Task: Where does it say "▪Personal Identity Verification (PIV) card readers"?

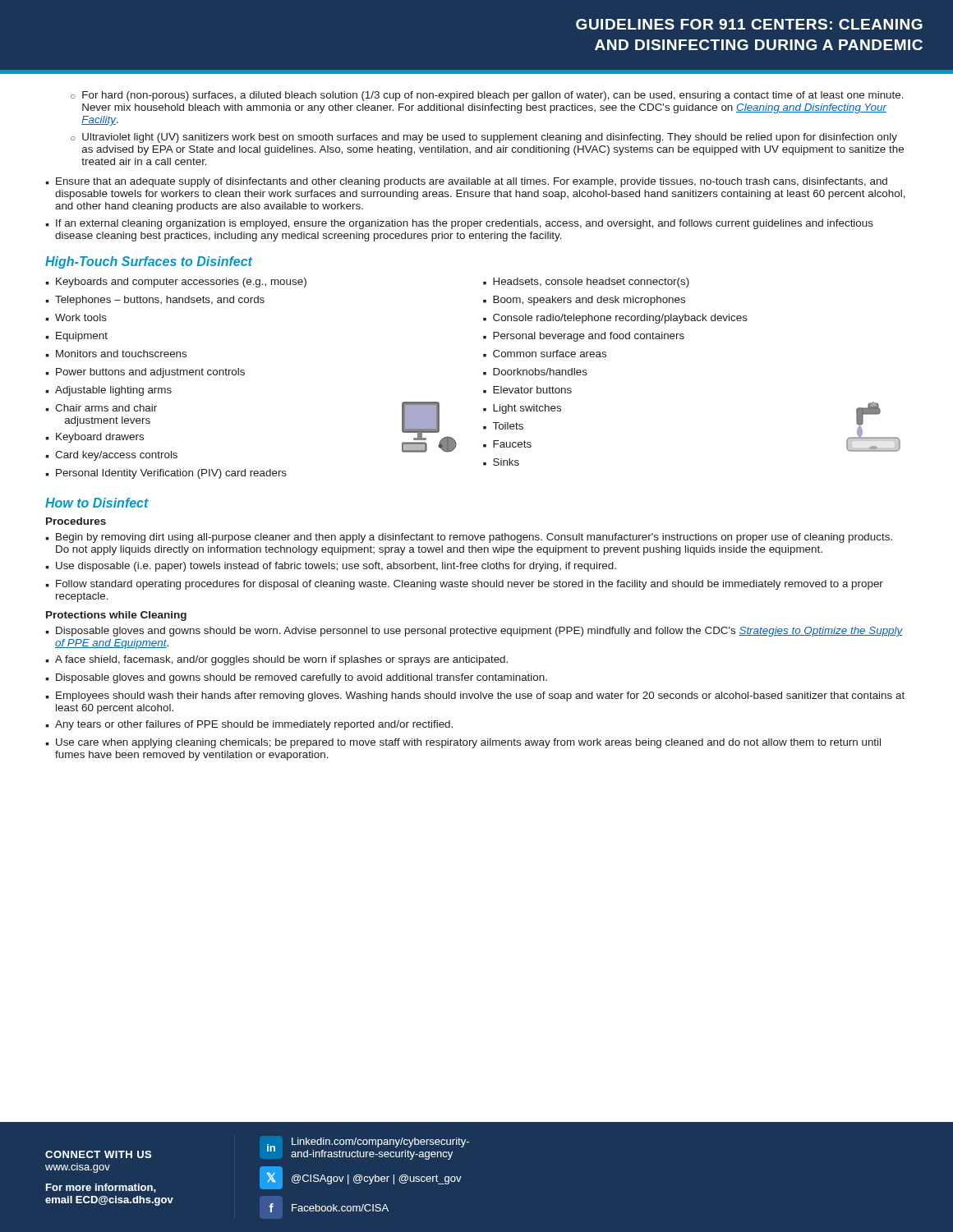Action: coord(258,474)
